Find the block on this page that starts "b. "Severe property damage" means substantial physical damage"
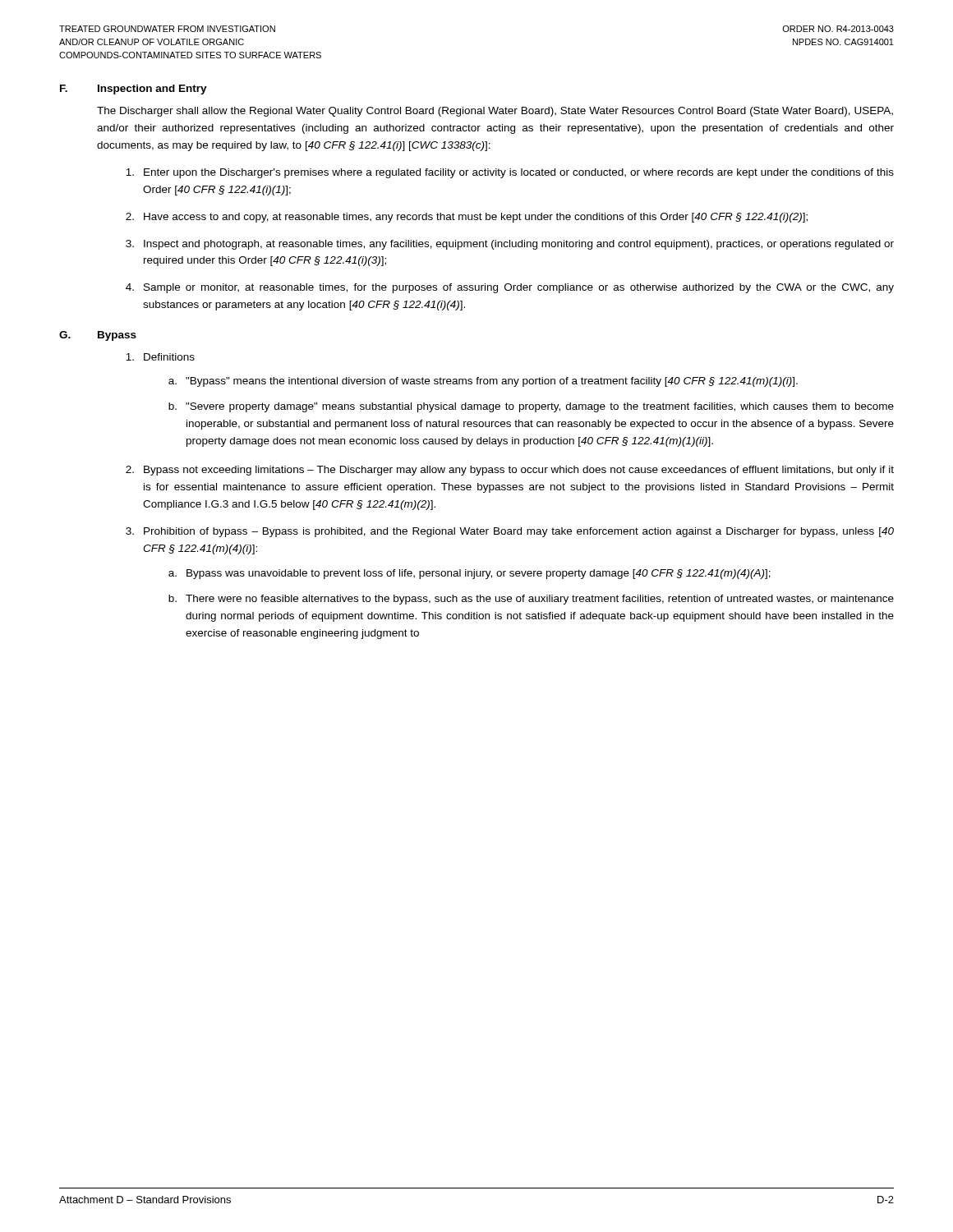This screenshot has height=1232, width=953. 514,424
